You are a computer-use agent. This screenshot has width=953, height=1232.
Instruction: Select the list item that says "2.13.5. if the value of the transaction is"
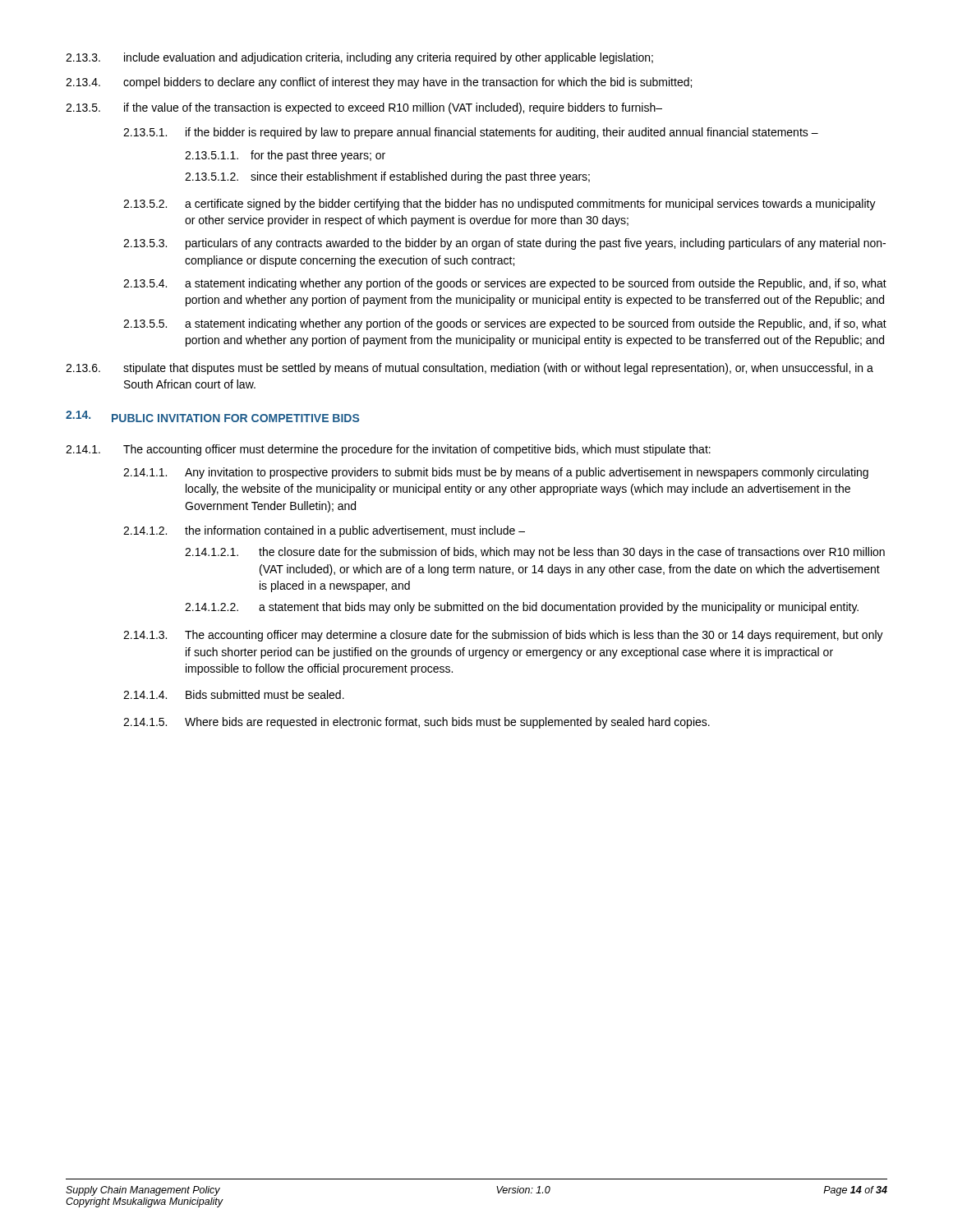pyautogui.click(x=476, y=107)
